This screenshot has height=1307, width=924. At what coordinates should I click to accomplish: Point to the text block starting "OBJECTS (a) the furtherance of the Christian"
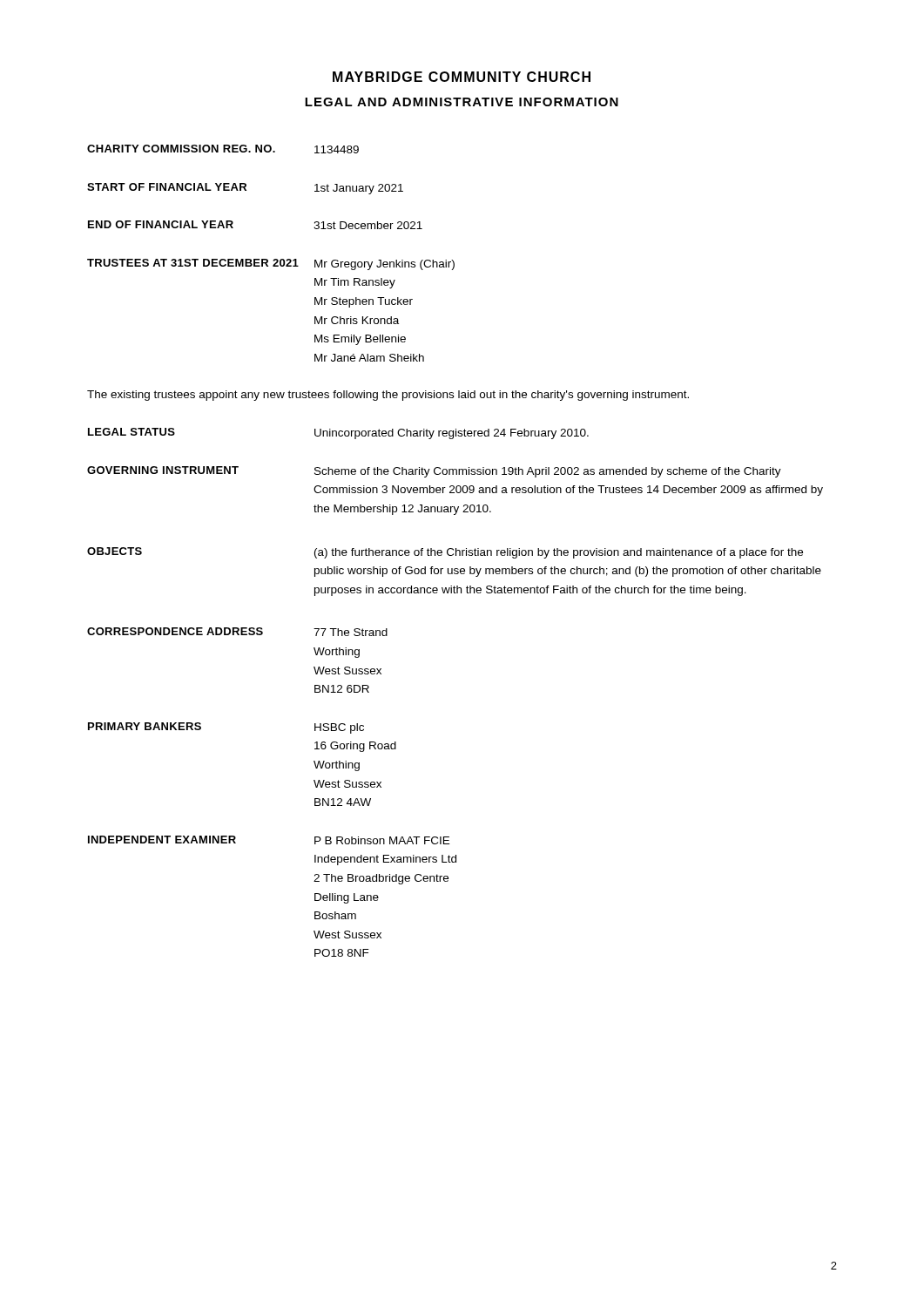pyautogui.click(x=462, y=571)
